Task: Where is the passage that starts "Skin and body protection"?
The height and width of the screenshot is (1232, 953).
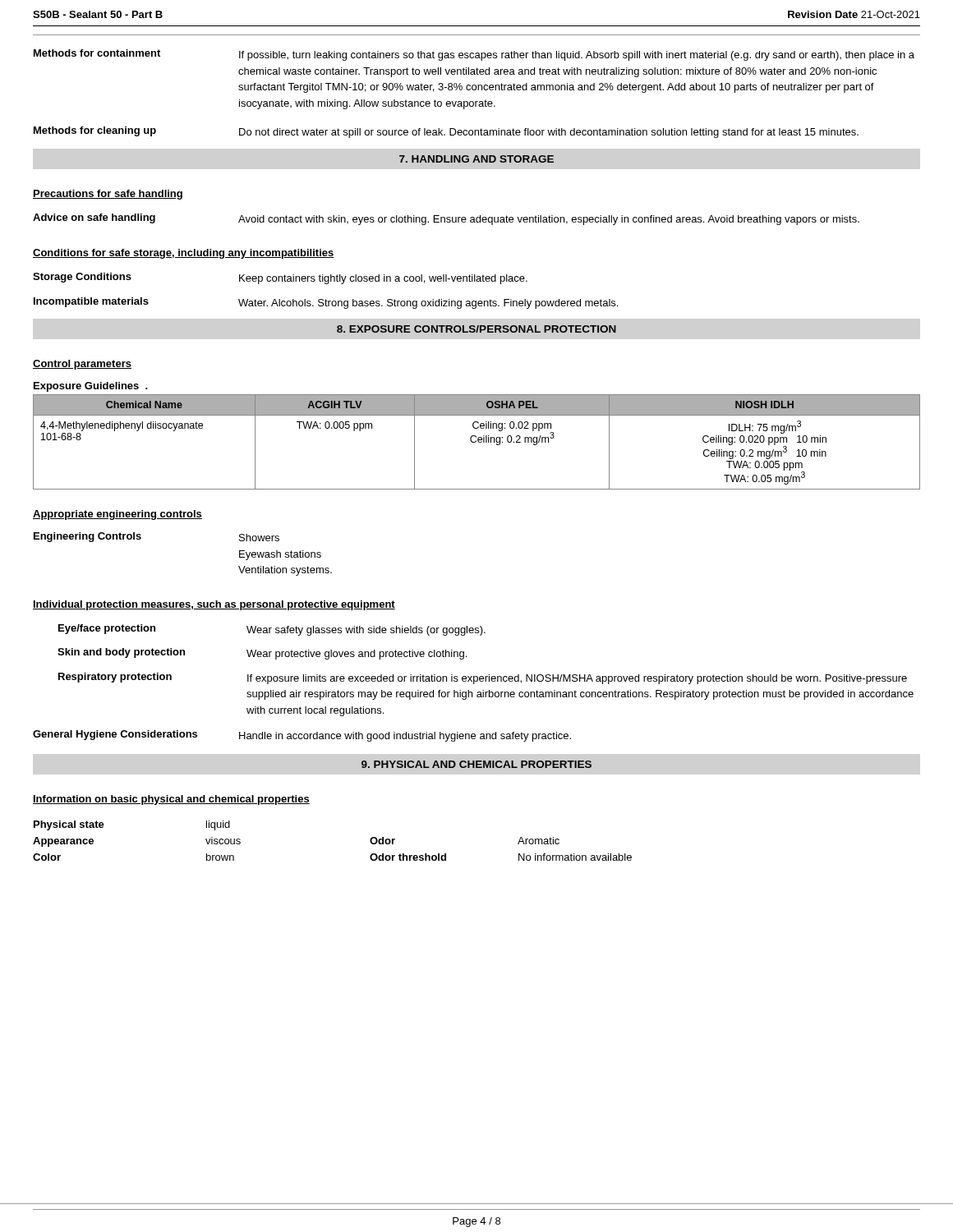Action: 476,654
